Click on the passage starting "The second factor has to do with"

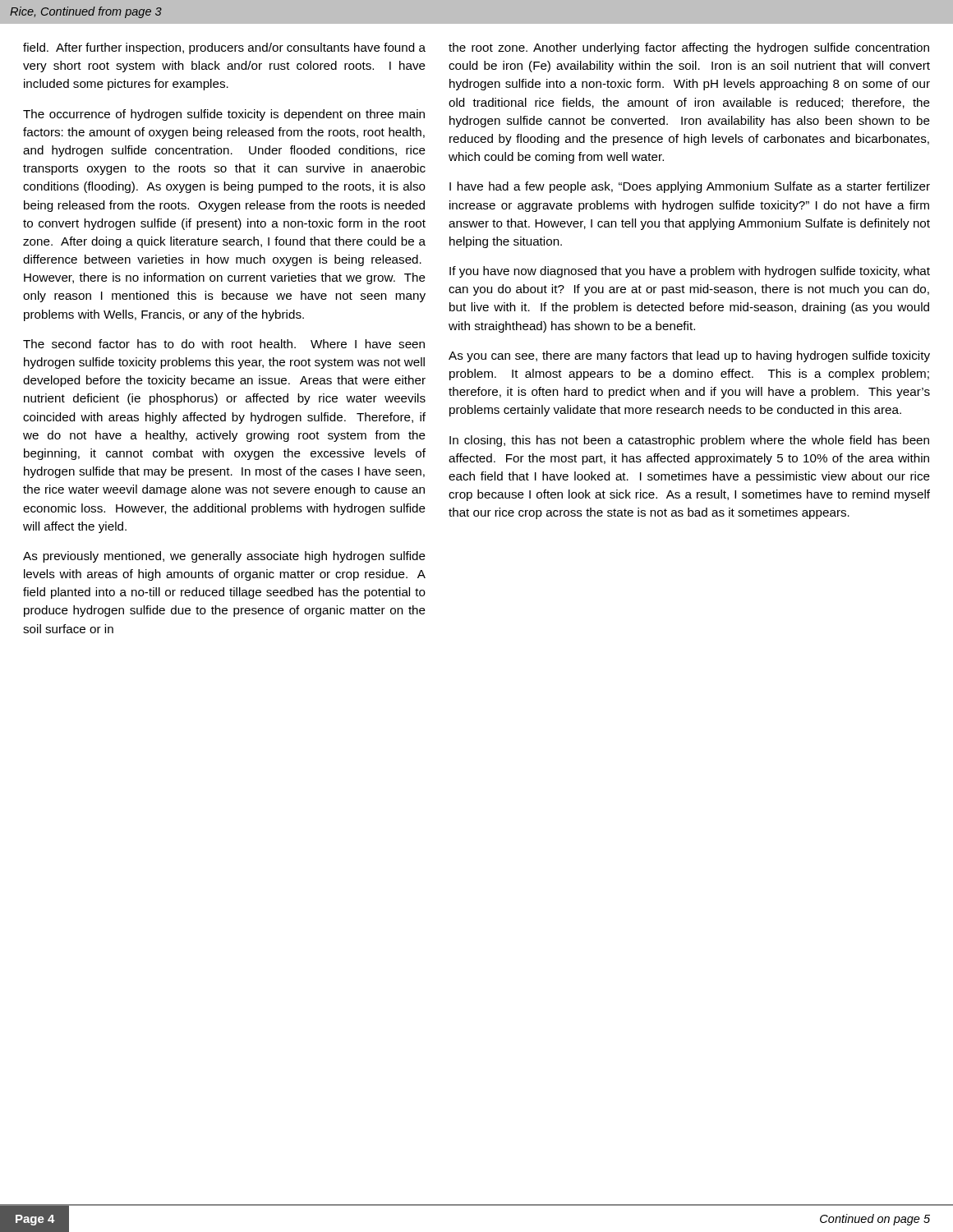point(224,435)
